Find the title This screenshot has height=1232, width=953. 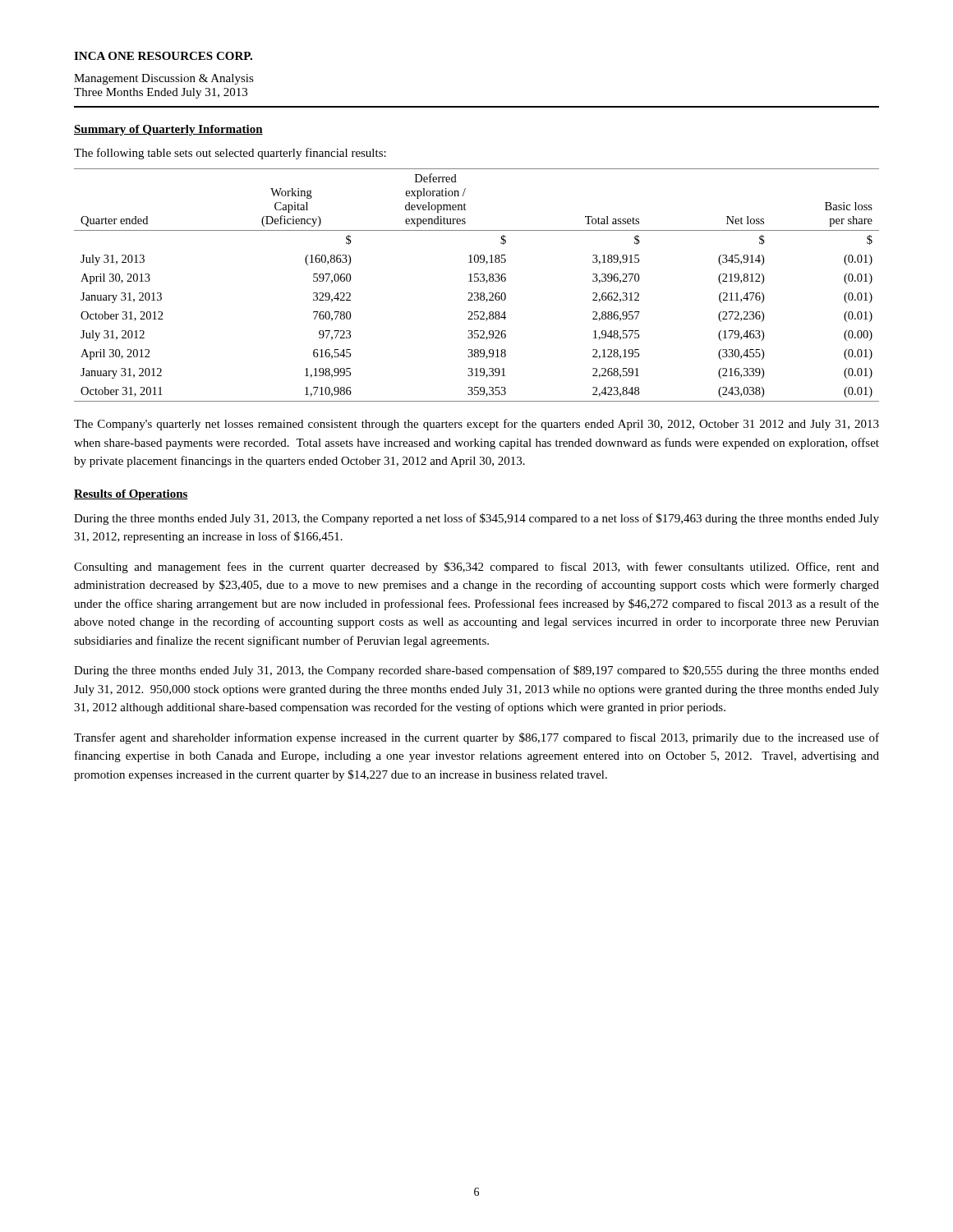(163, 56)
